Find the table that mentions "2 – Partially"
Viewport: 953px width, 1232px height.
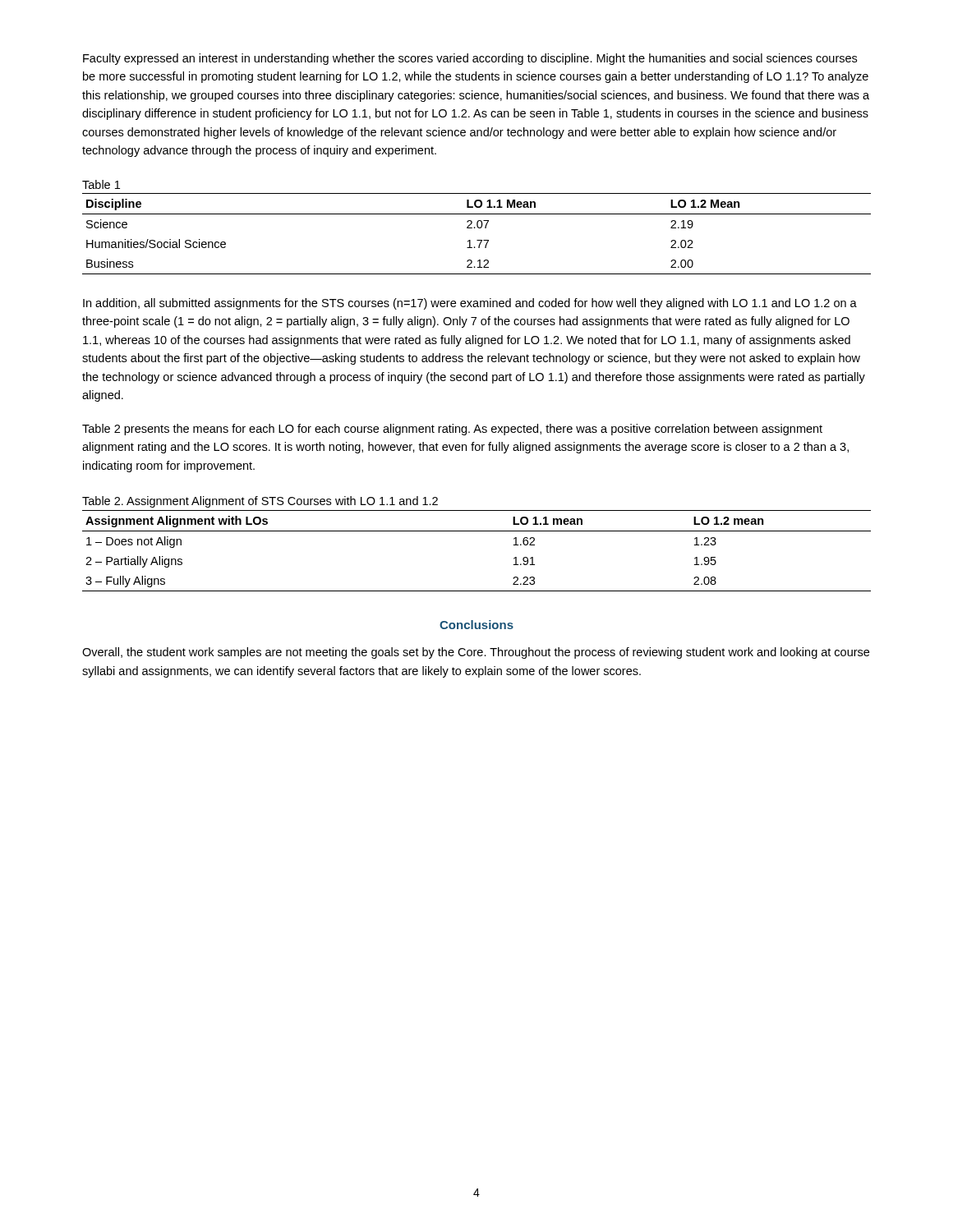point(476,551)
